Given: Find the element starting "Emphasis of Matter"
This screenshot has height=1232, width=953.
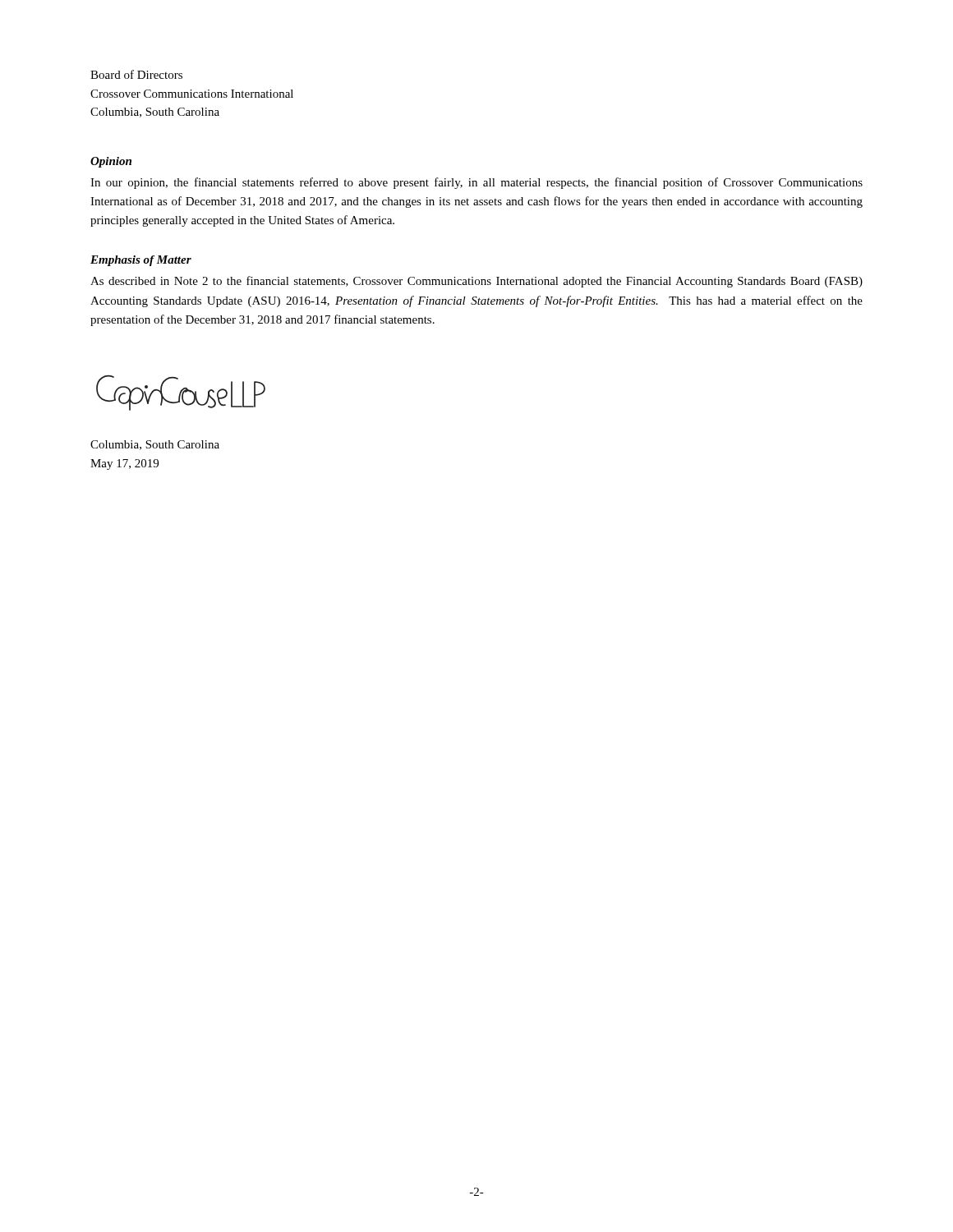Looking at the screenshot, I should point(141,260).
